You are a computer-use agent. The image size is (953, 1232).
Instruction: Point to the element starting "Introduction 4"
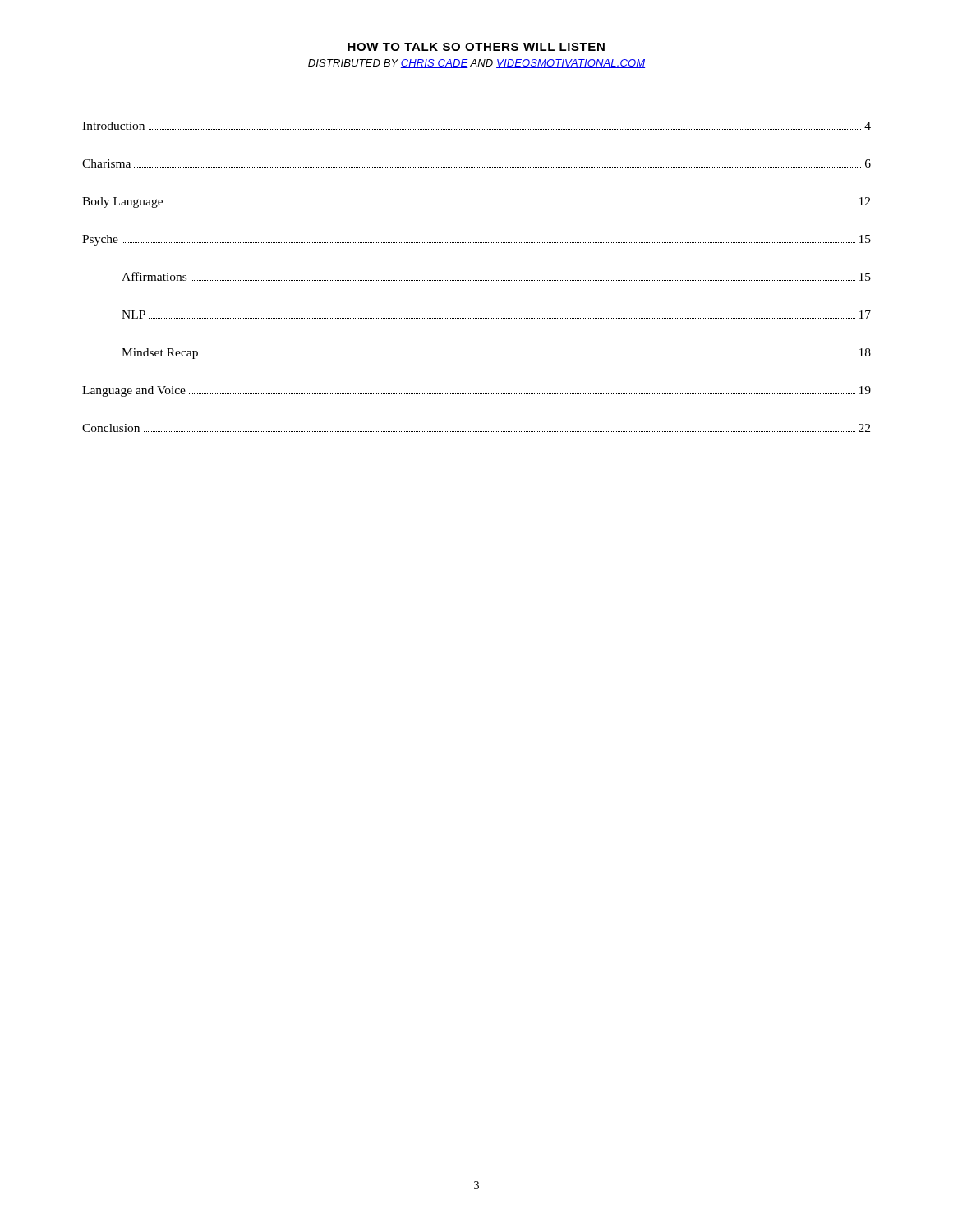coord(476,126)
